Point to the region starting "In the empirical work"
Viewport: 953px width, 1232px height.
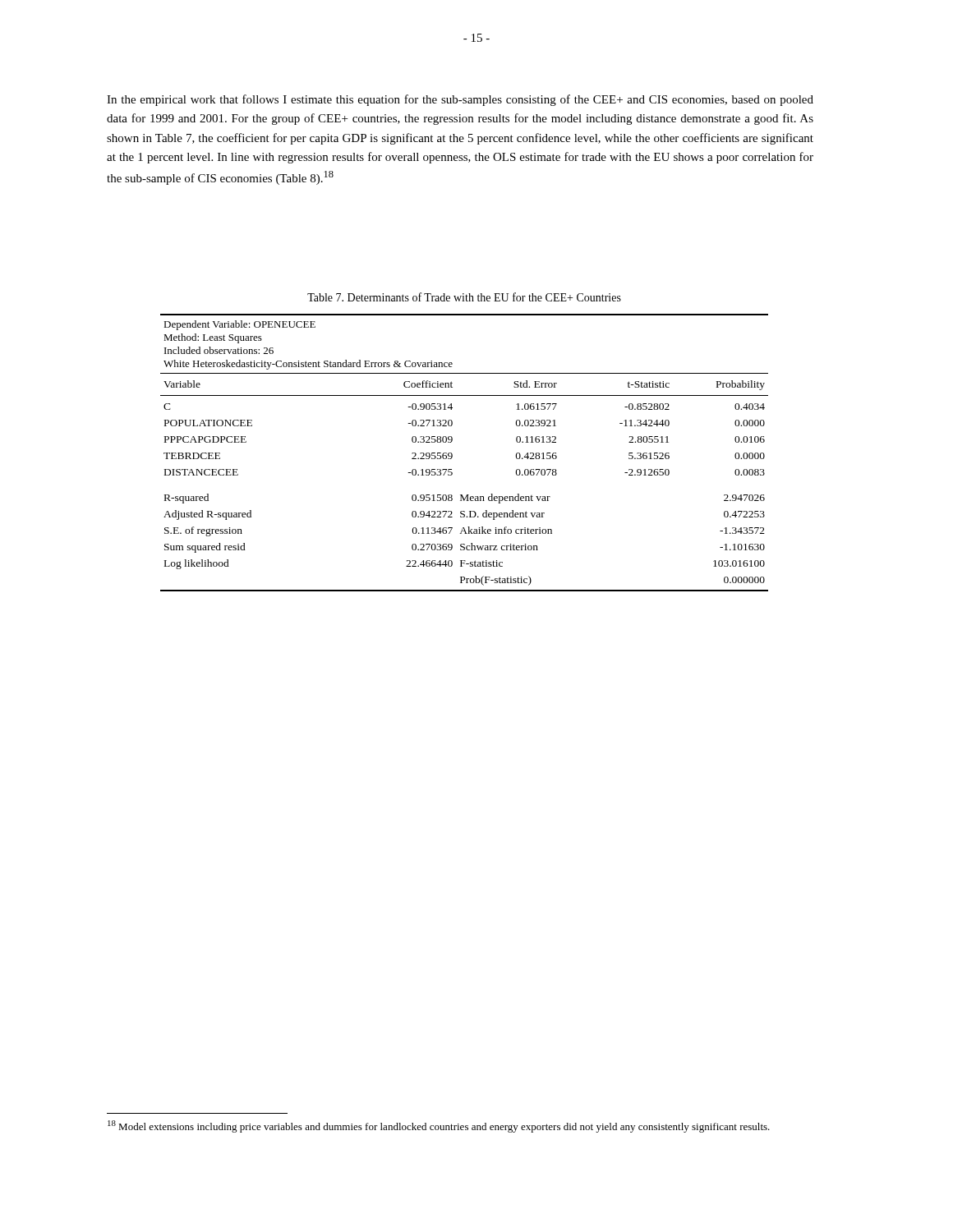pyautogui.click(x=460, y=139)
